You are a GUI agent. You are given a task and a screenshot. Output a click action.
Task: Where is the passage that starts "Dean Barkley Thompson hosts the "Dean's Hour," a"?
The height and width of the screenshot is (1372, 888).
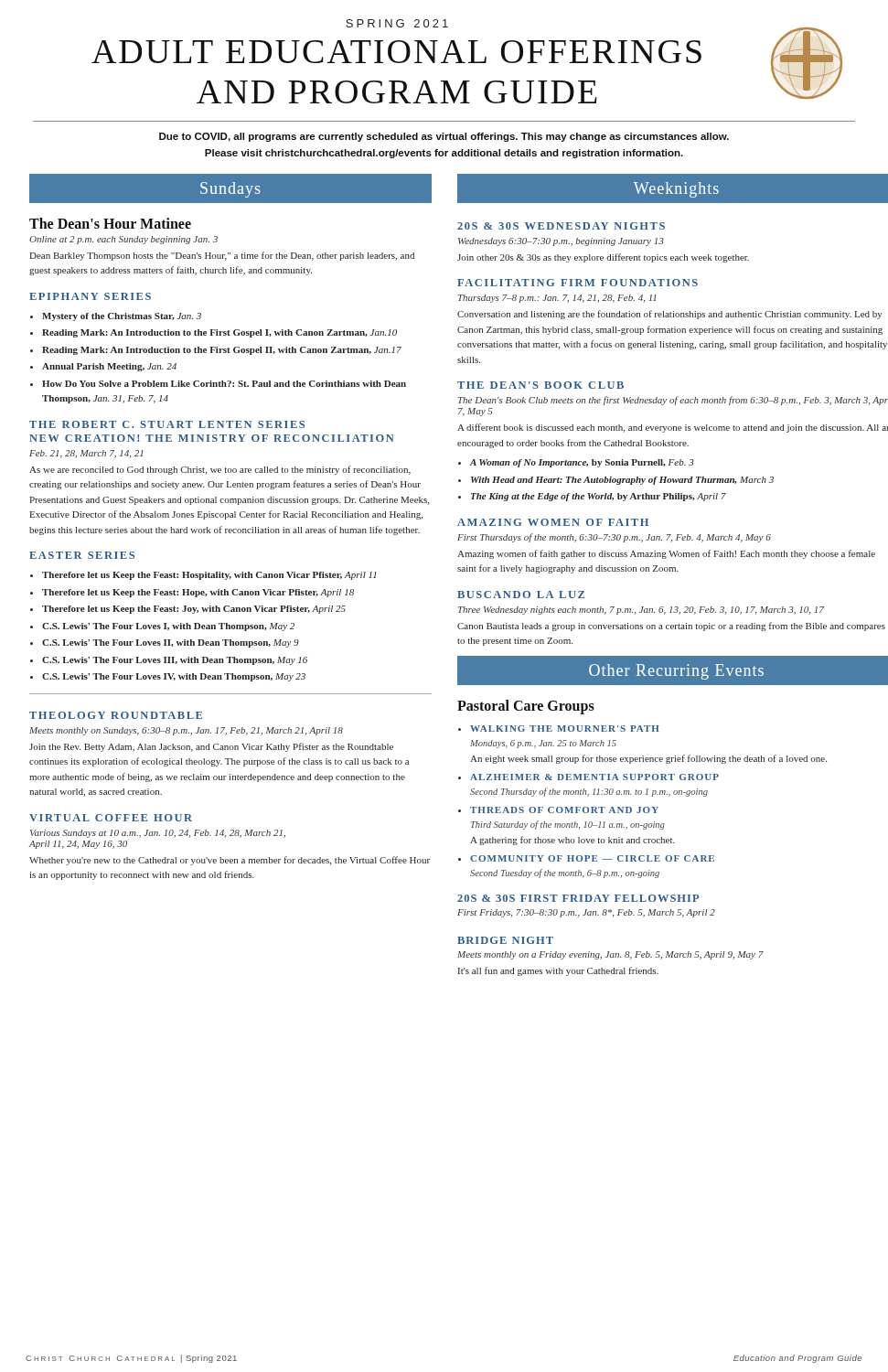pyautogui.click(x=222, y=263)
